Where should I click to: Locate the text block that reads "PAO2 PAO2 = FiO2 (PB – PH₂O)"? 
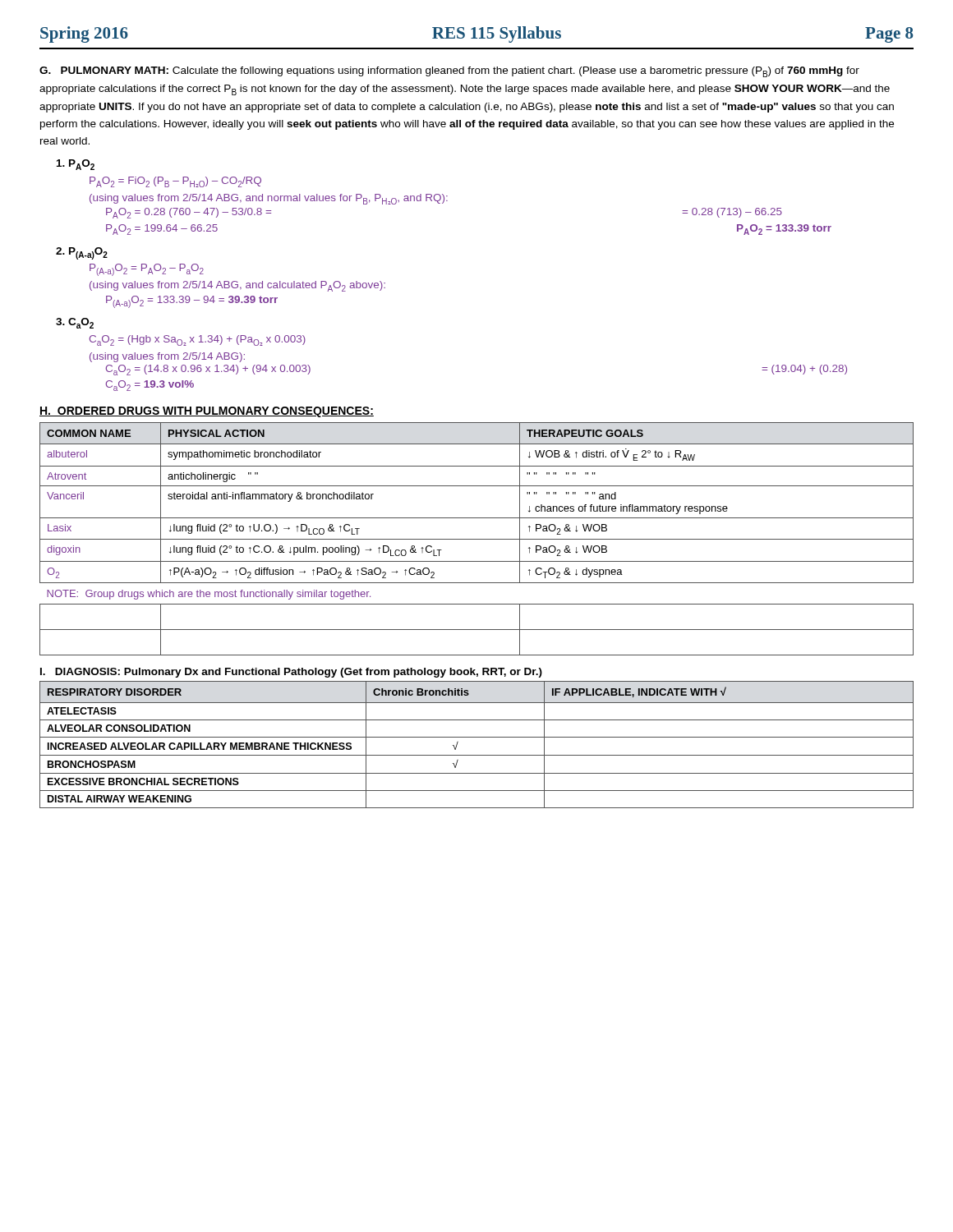click(x=76, y=165)
